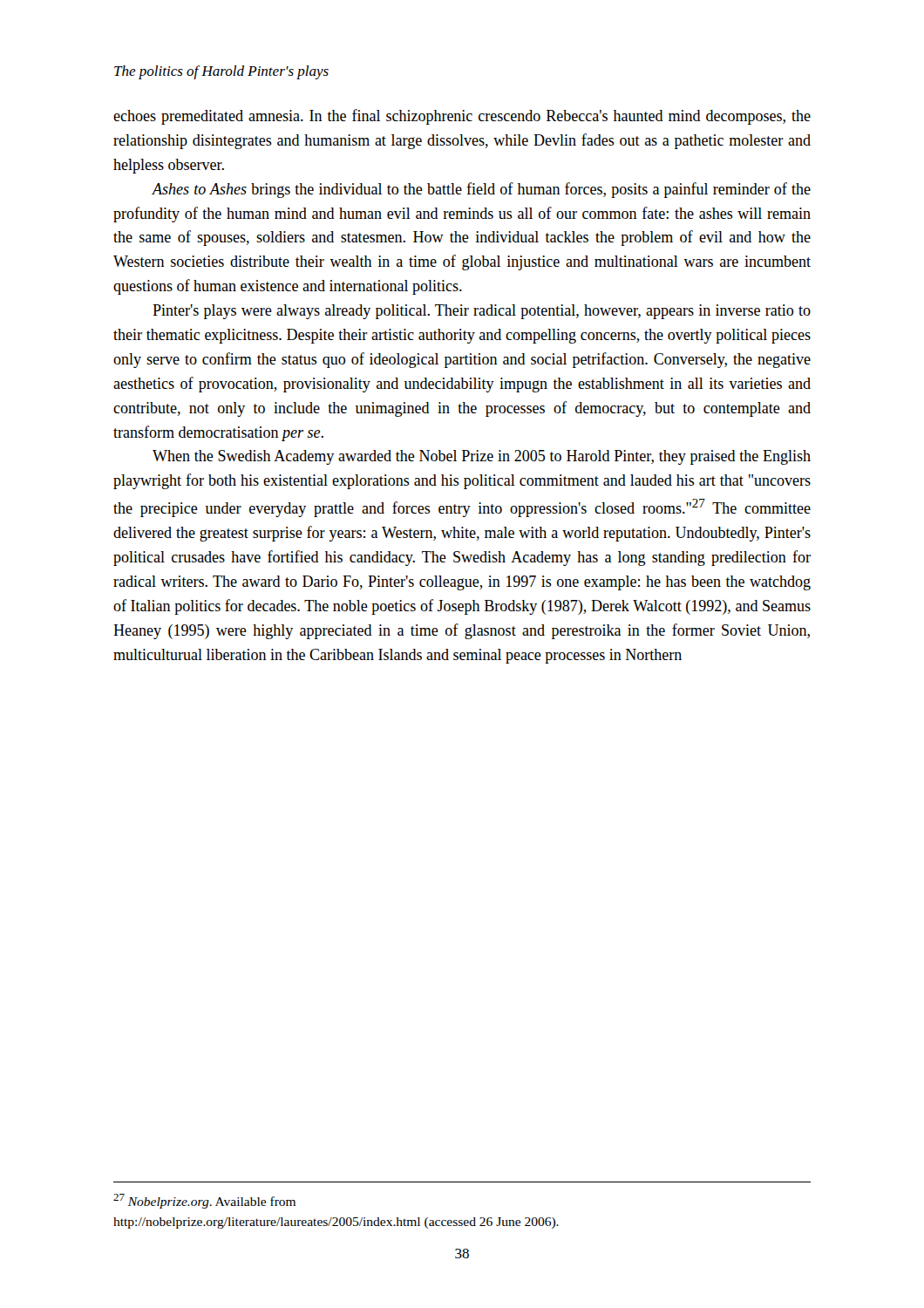This screenshot has width=924, height=1308.
Task: Where is the passage that starts "27 Nobelprize.org. Available from http://nobelprize.org/literature/laureates/2005/index.html (accessed 26"?
Action: (336, 1209)
